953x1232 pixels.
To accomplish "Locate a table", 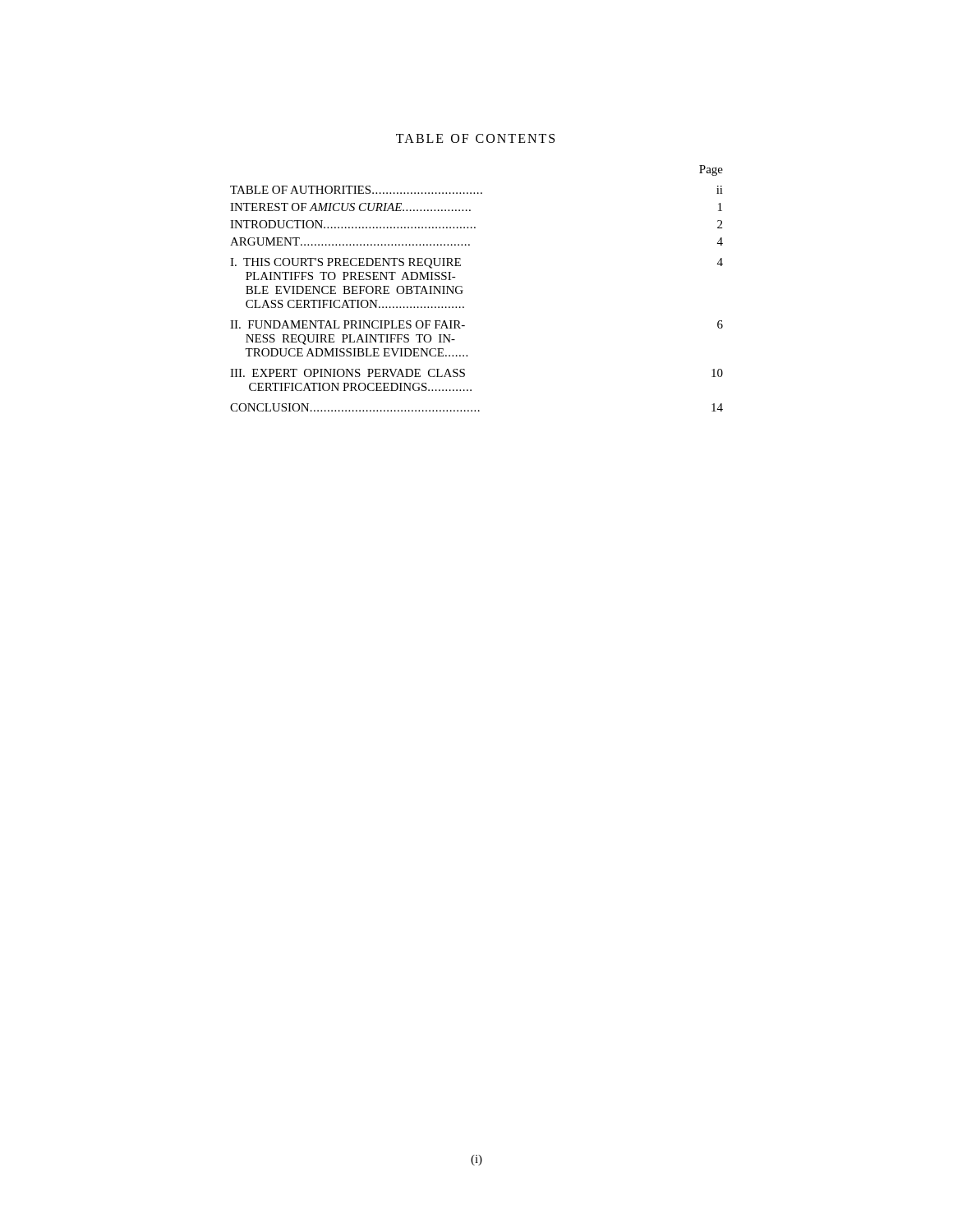I will pyautogui.click(x=476, y=289).
